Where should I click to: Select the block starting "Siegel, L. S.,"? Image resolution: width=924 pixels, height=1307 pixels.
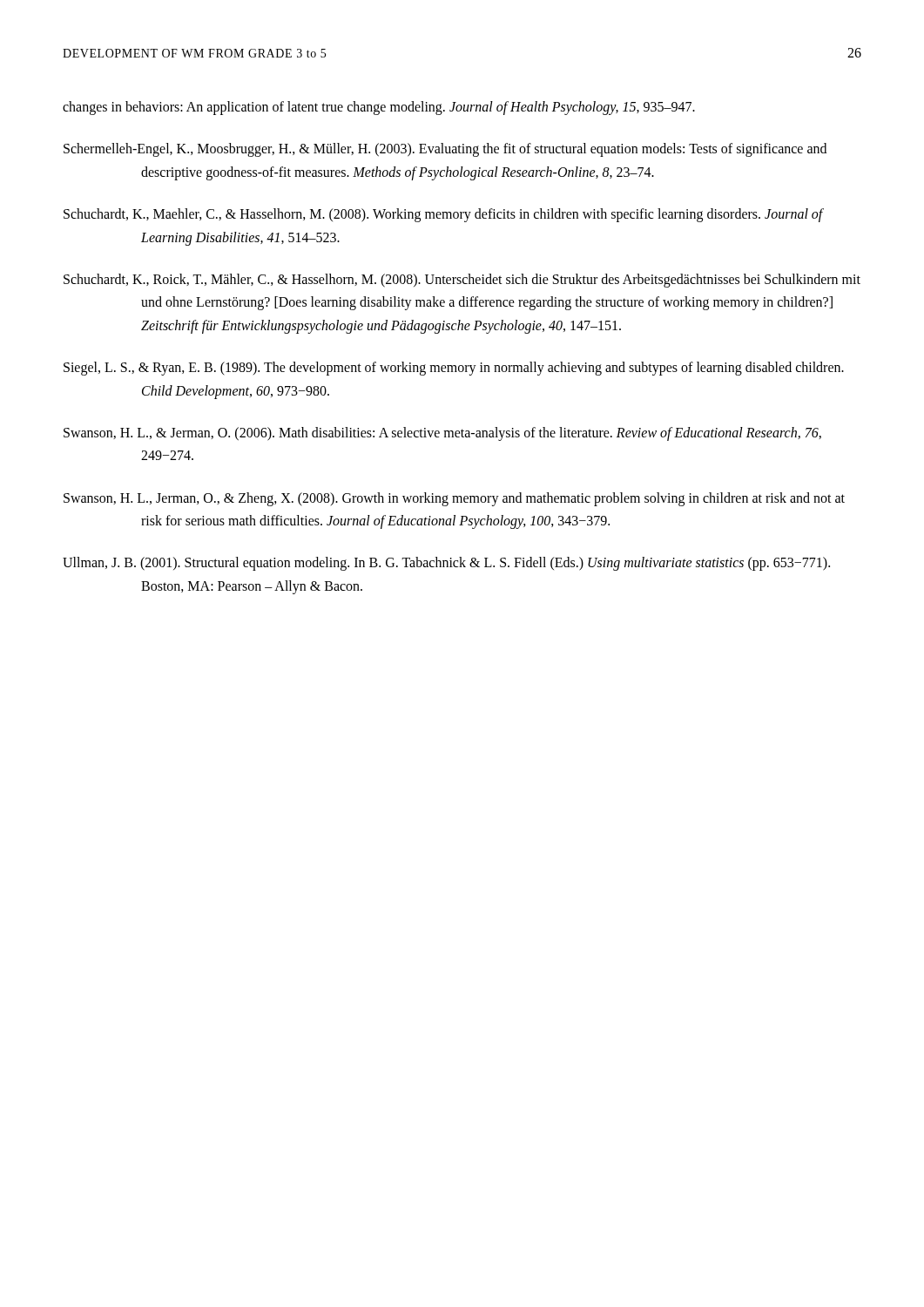[x=454, y=379]
